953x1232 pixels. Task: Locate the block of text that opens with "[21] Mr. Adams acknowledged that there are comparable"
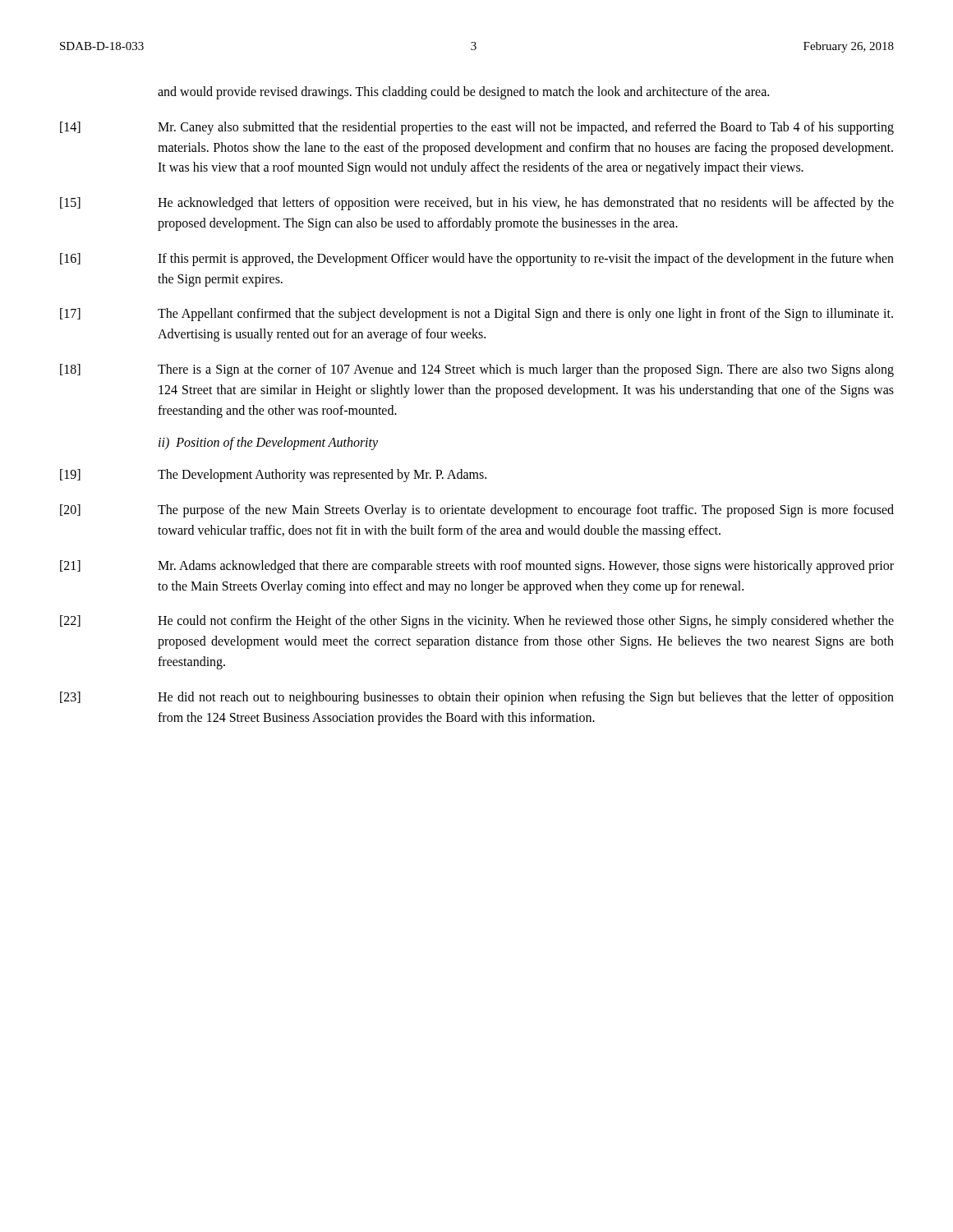click(476, 576)
